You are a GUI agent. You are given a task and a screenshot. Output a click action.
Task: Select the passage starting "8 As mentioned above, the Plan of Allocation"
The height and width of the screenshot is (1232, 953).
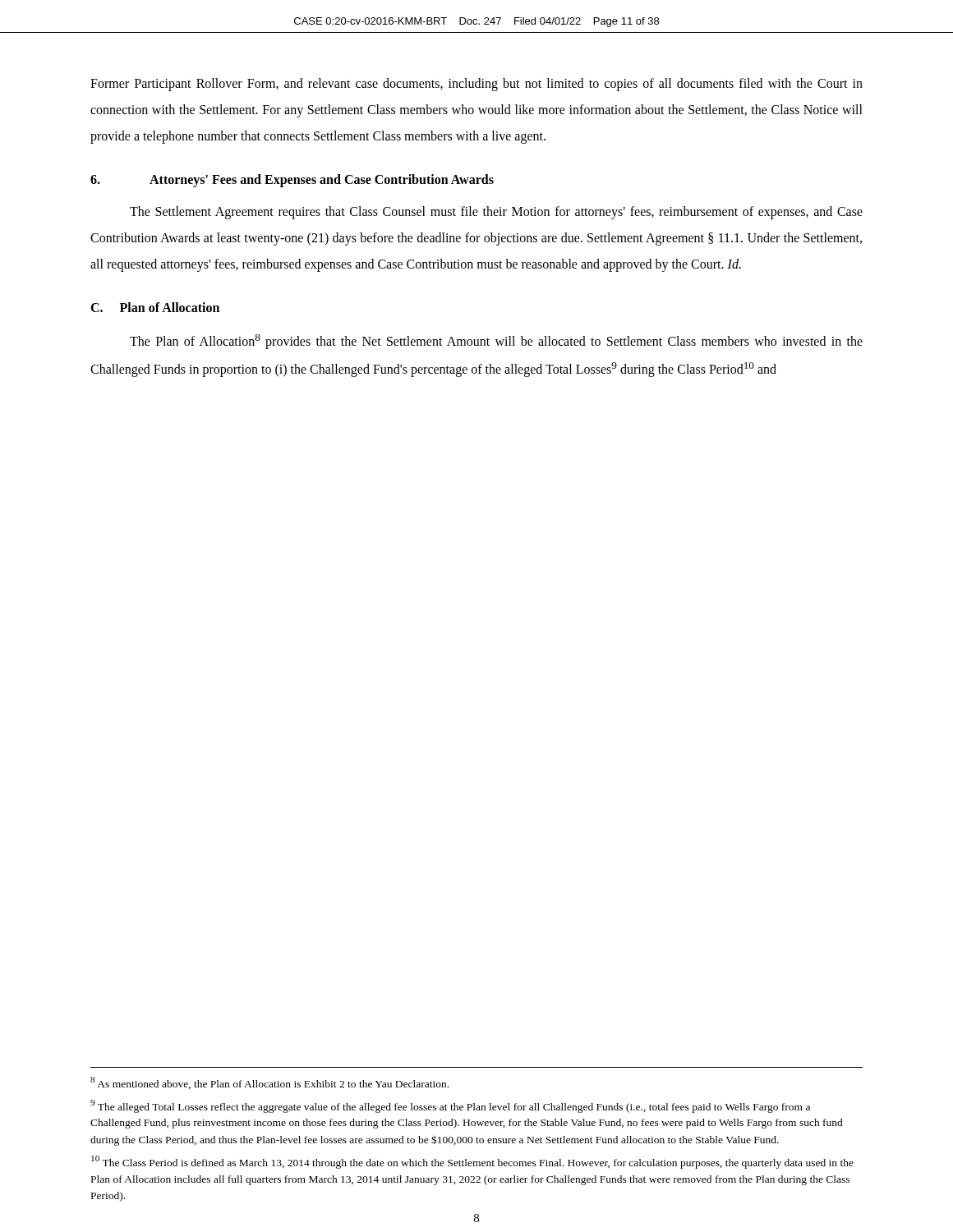tap(270, 1082)
